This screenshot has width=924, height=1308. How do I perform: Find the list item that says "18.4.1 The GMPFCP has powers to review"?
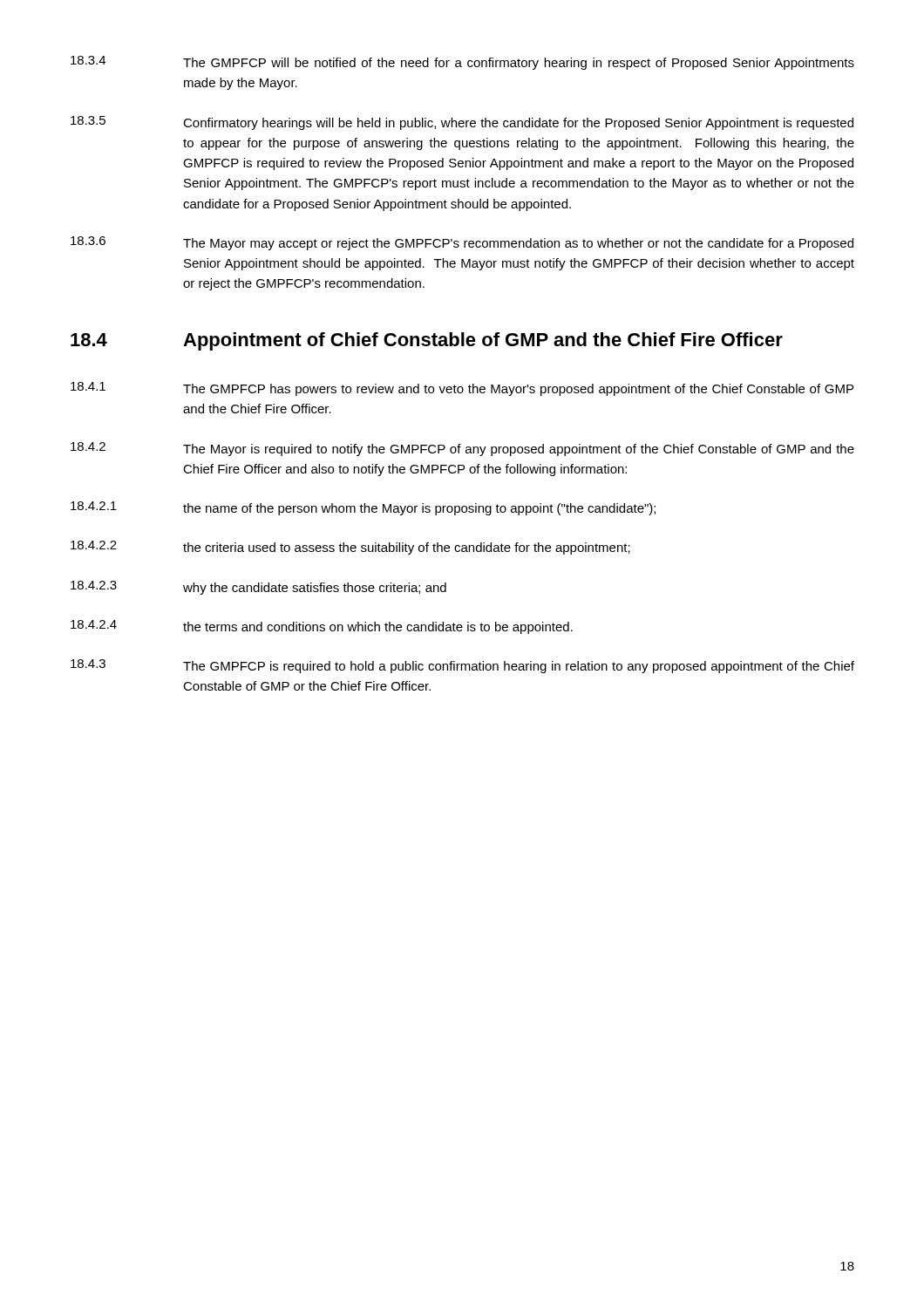(462, 399)
